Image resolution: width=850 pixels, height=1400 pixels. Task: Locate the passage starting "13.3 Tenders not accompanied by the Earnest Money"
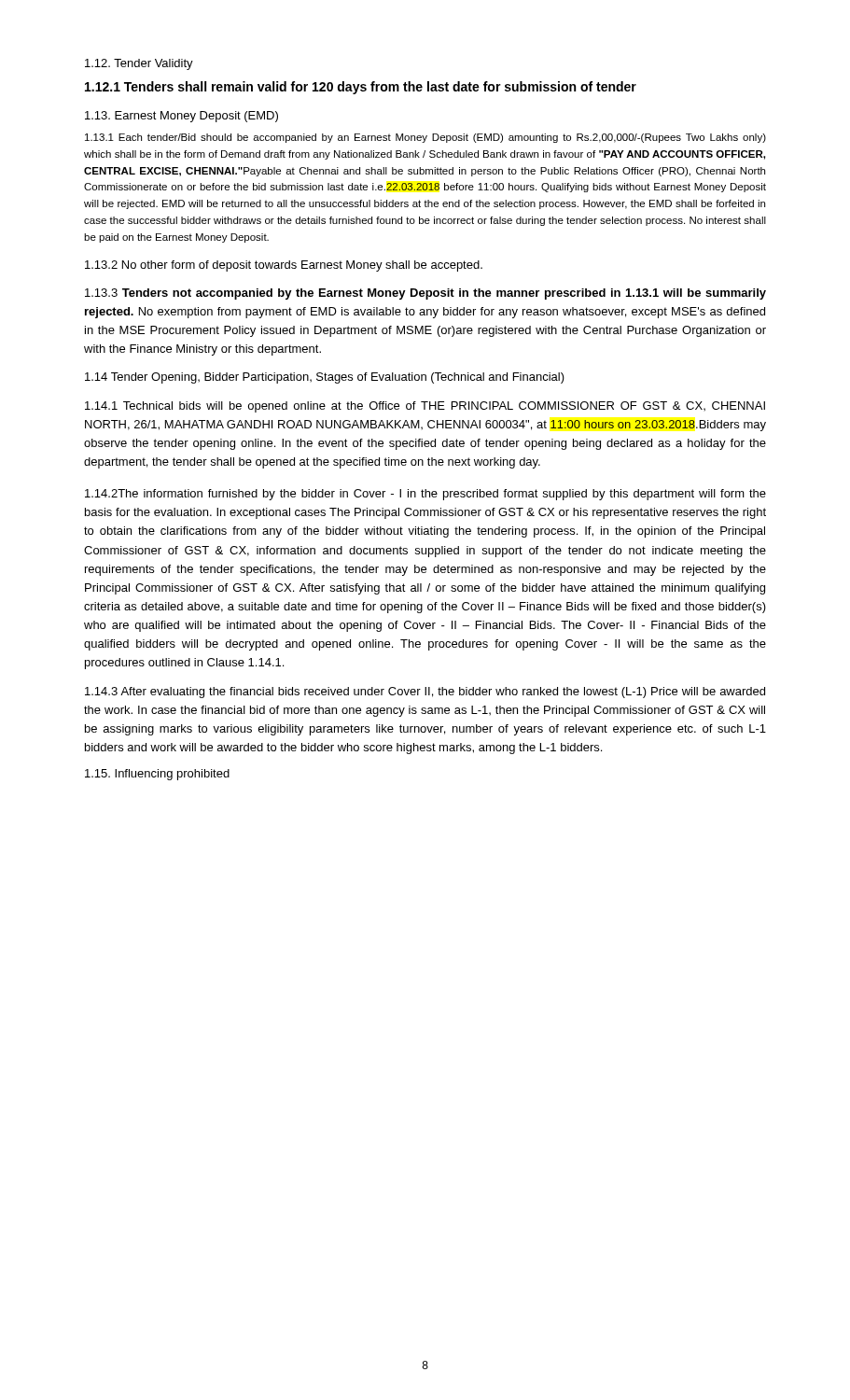[425, 321]
